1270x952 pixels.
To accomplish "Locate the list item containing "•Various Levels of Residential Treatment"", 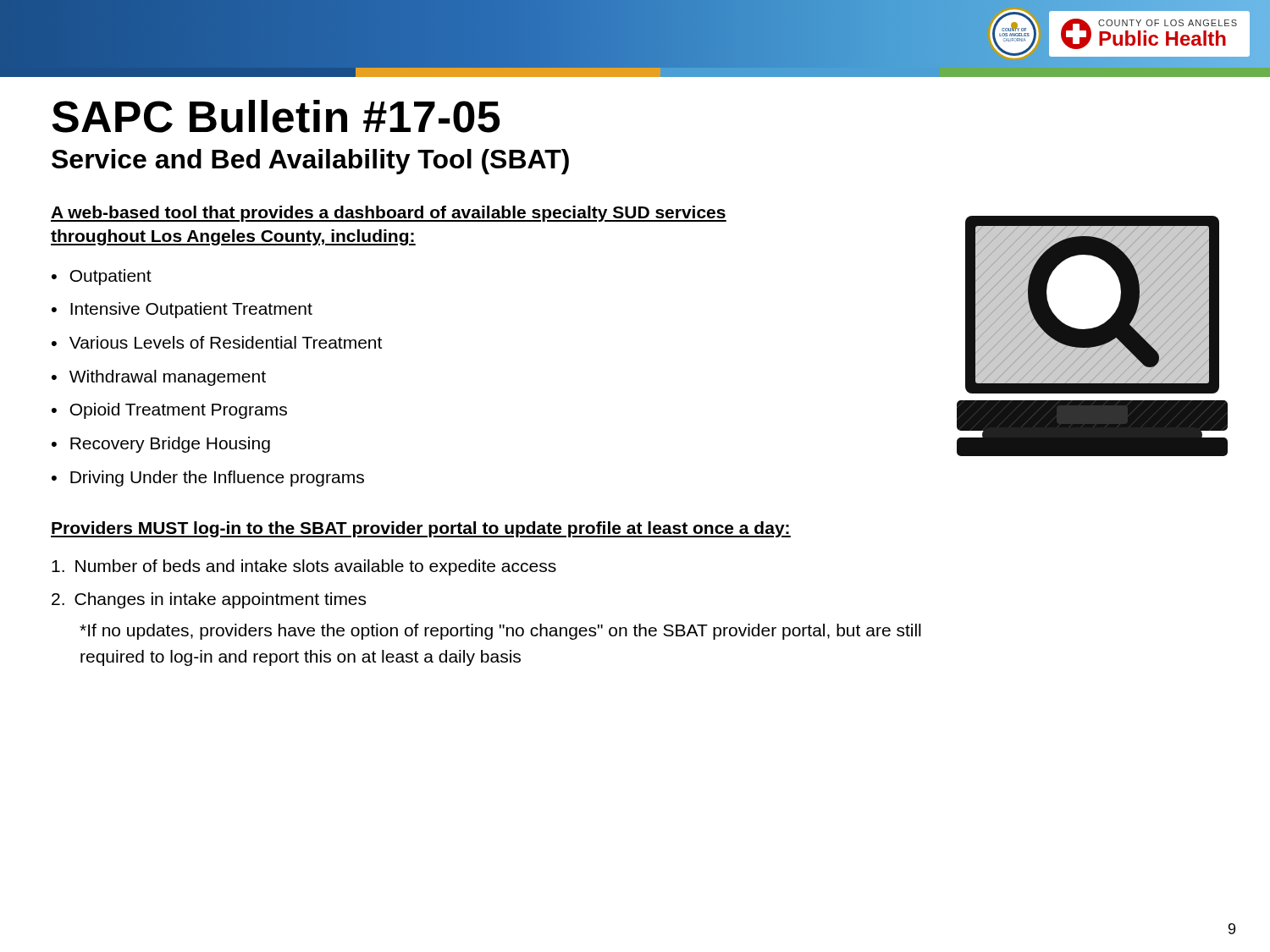I will click(216, 343).
